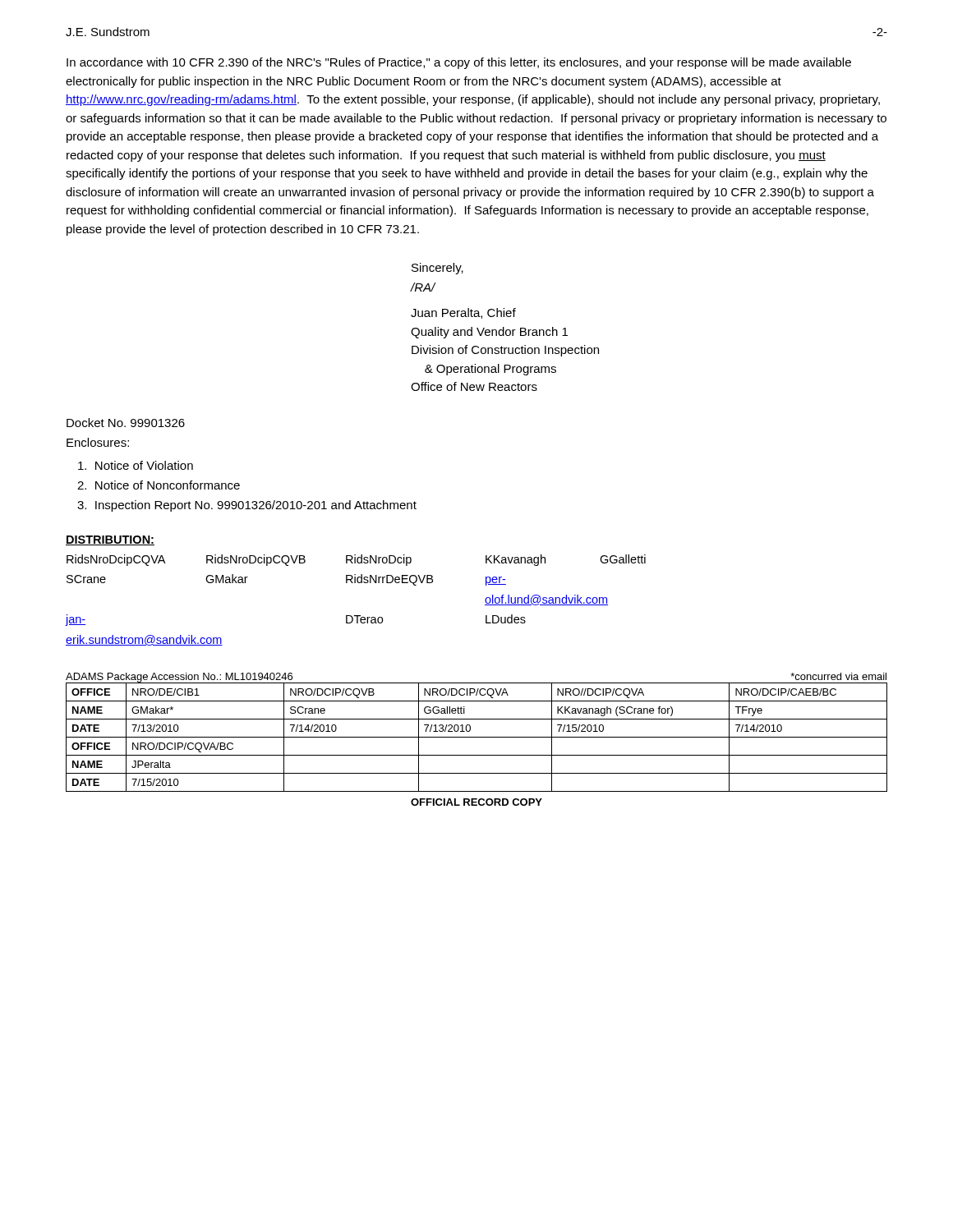Select the text block starting "3. Inspection Report No. 99901326/2010-201 and Attachment"
The width and height of the screenshot is (953, 1232).
[247, 504]
